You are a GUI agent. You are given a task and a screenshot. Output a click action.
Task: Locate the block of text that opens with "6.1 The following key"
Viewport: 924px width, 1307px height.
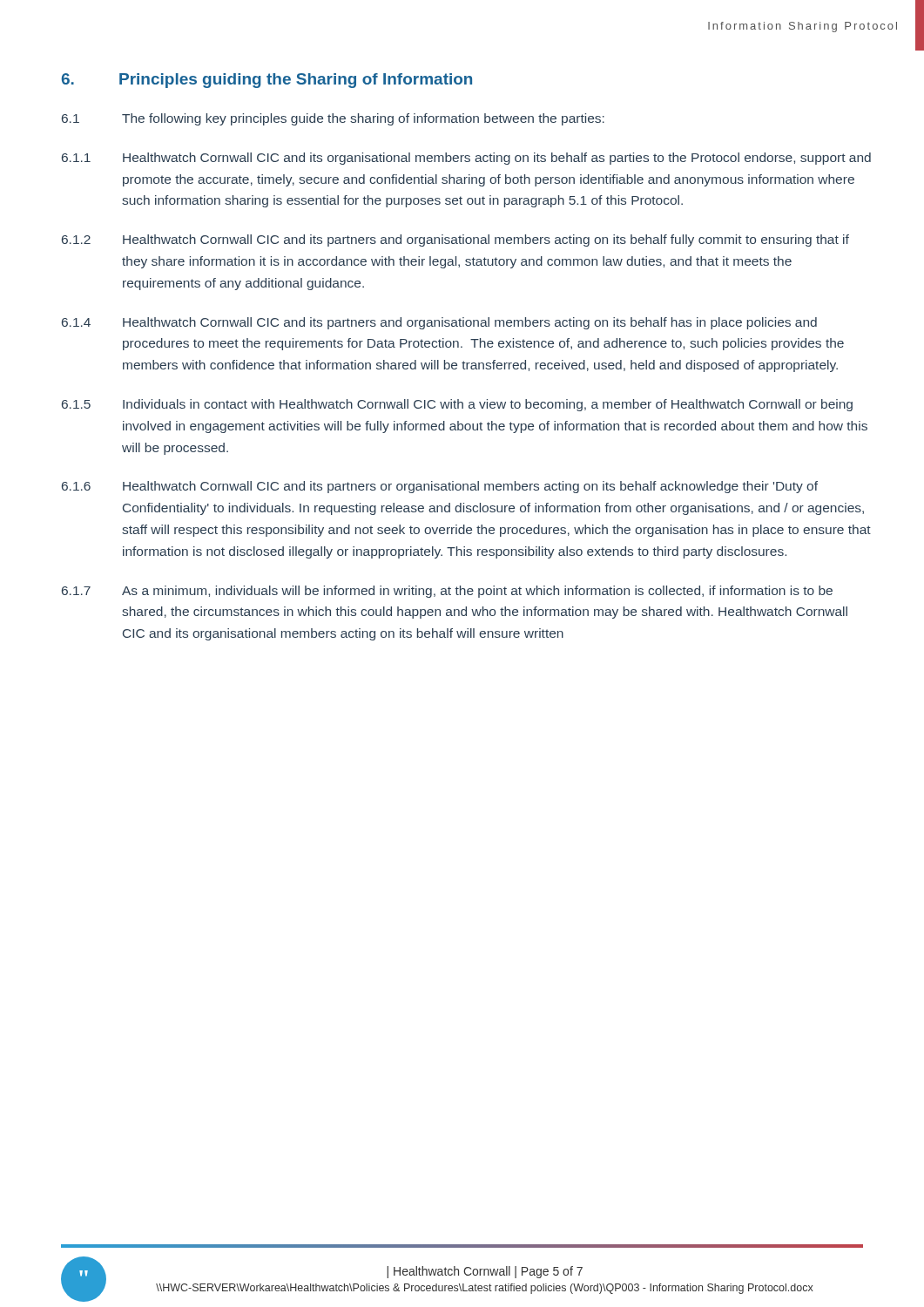(466, 119)
